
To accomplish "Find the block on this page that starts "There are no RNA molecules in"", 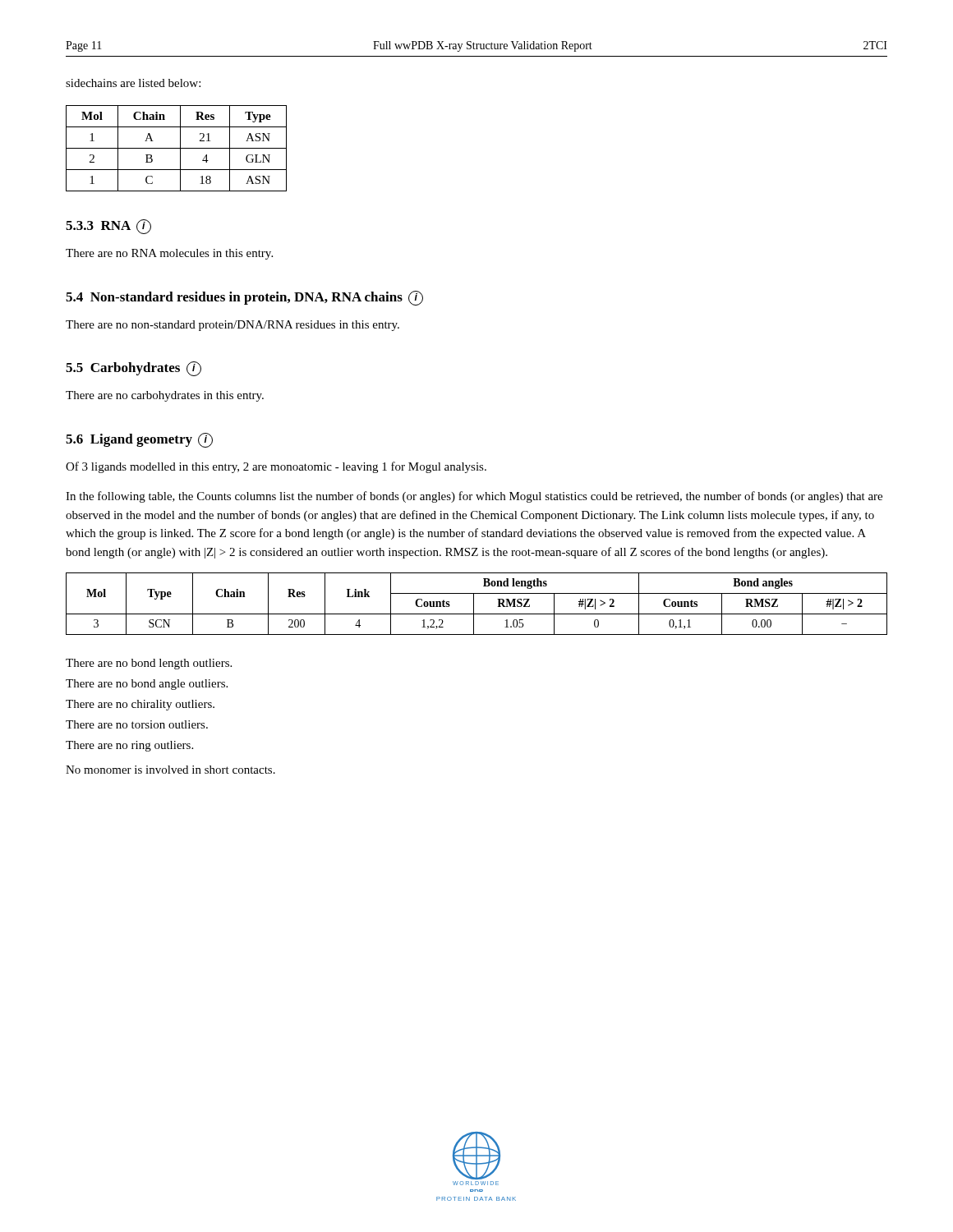I will click(170, 253).
